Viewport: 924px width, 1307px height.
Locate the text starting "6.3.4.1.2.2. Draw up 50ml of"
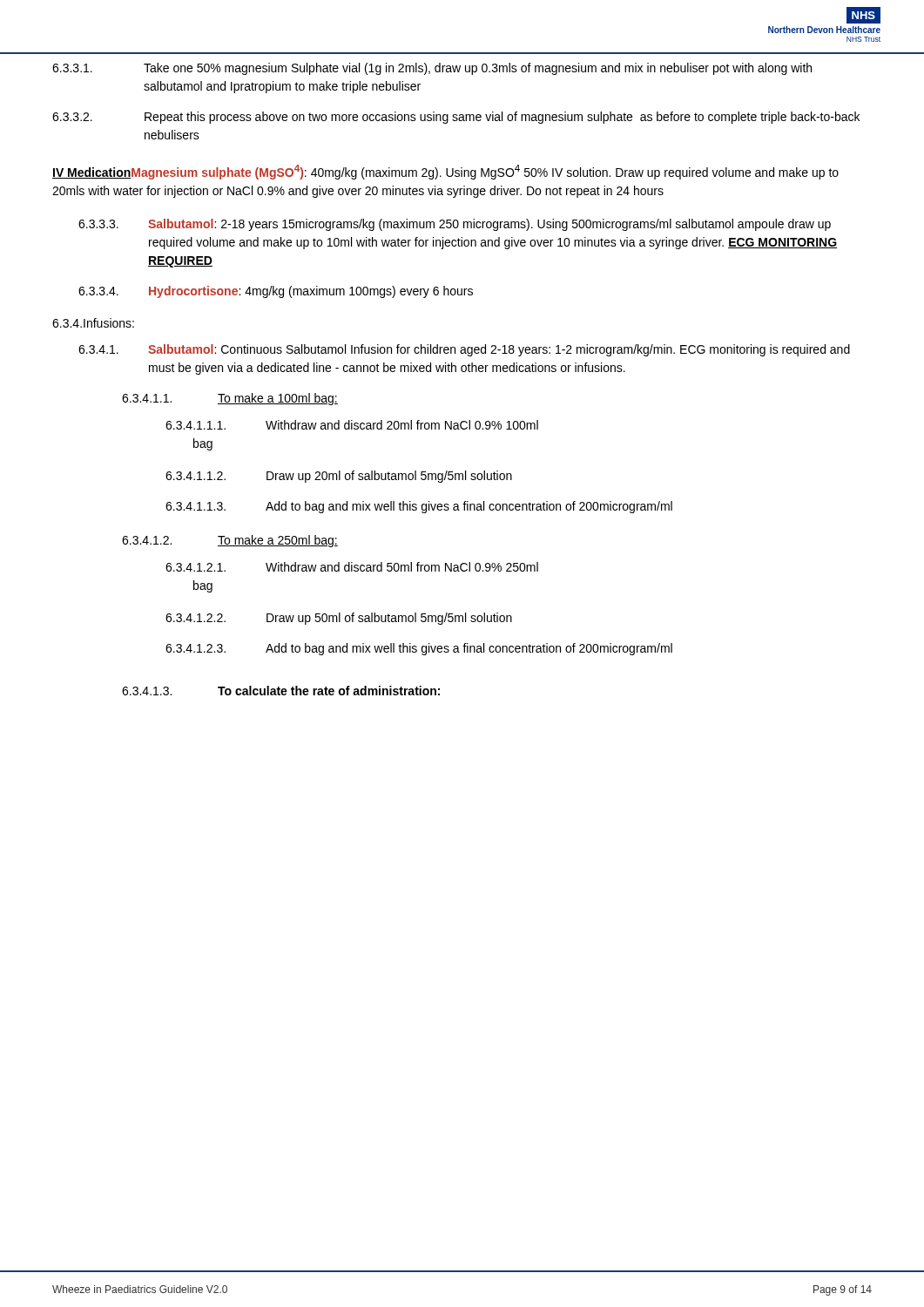[x=339, y=618]
